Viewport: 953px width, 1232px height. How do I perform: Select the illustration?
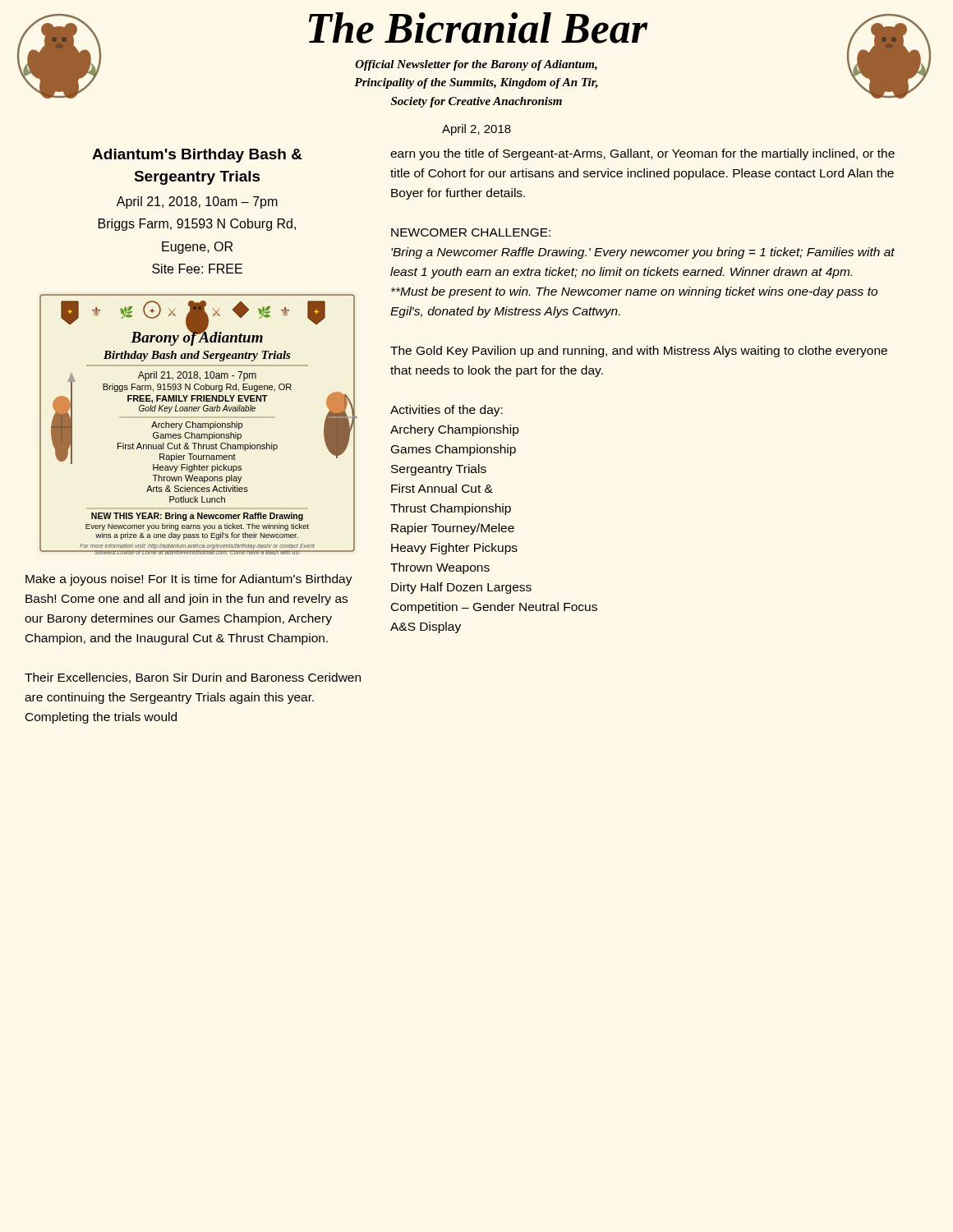click(197, 425)
